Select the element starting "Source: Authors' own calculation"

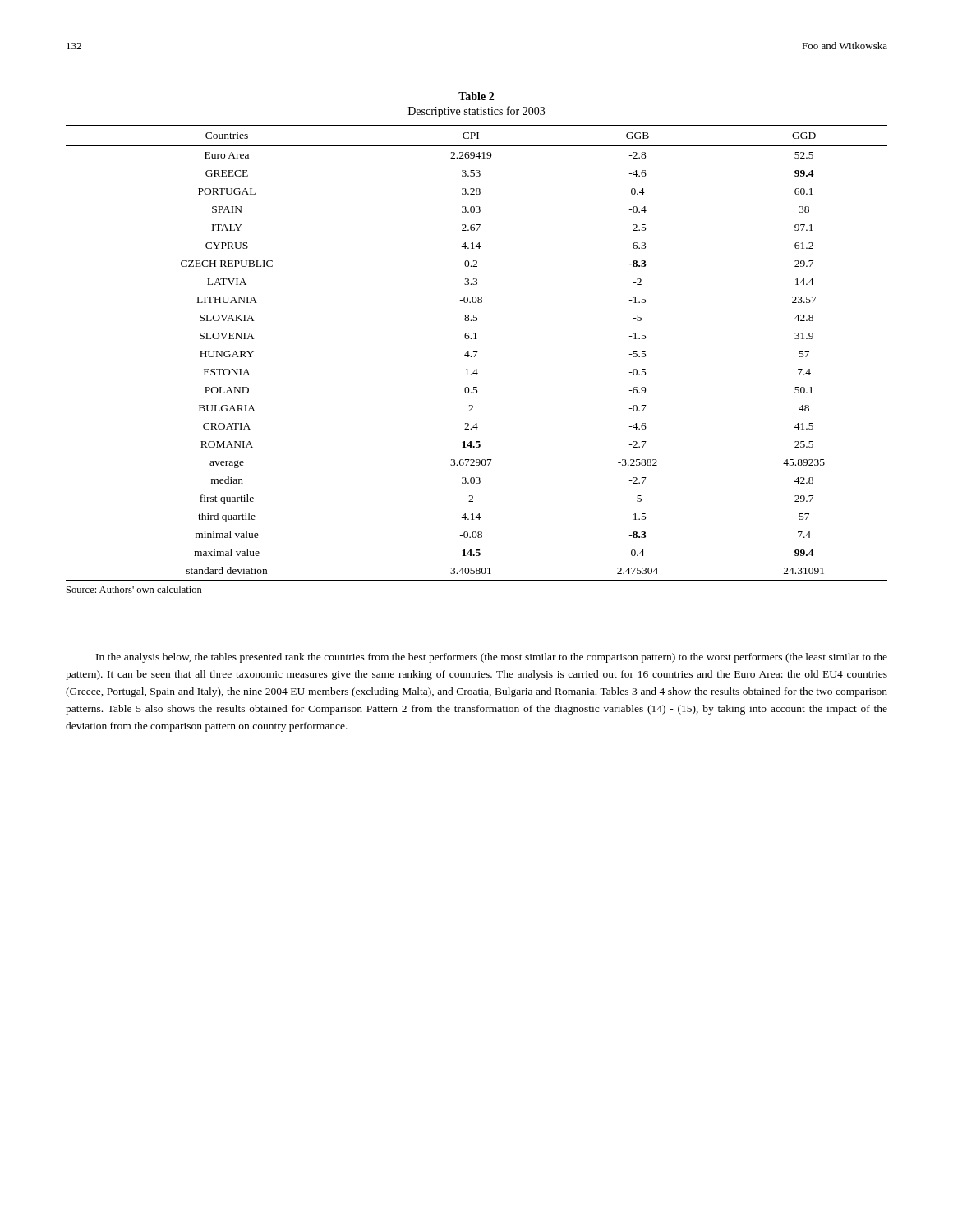(x=134, y=590)
